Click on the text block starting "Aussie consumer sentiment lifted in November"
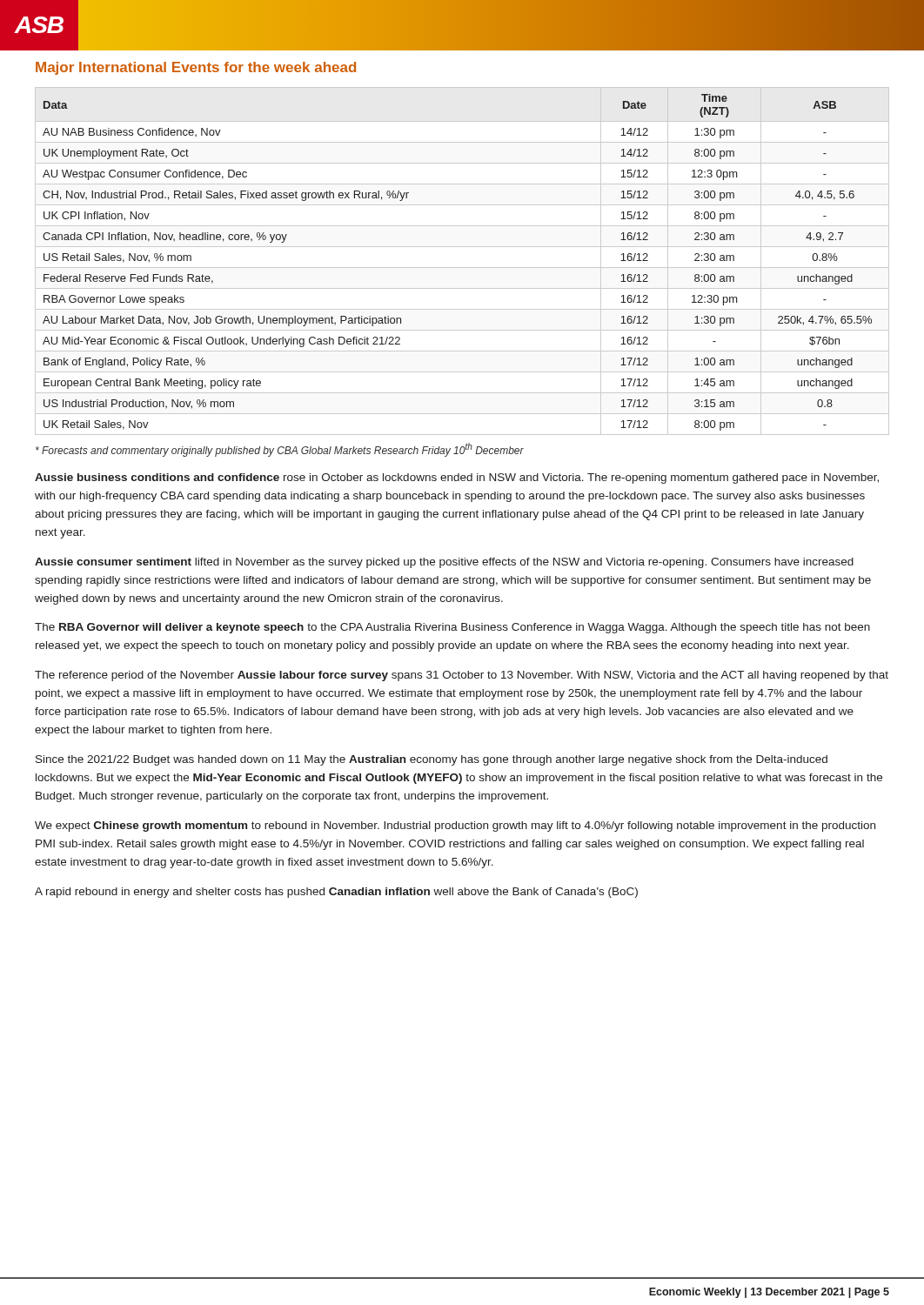The image size is (924, 1305). (x=453, y=579)
